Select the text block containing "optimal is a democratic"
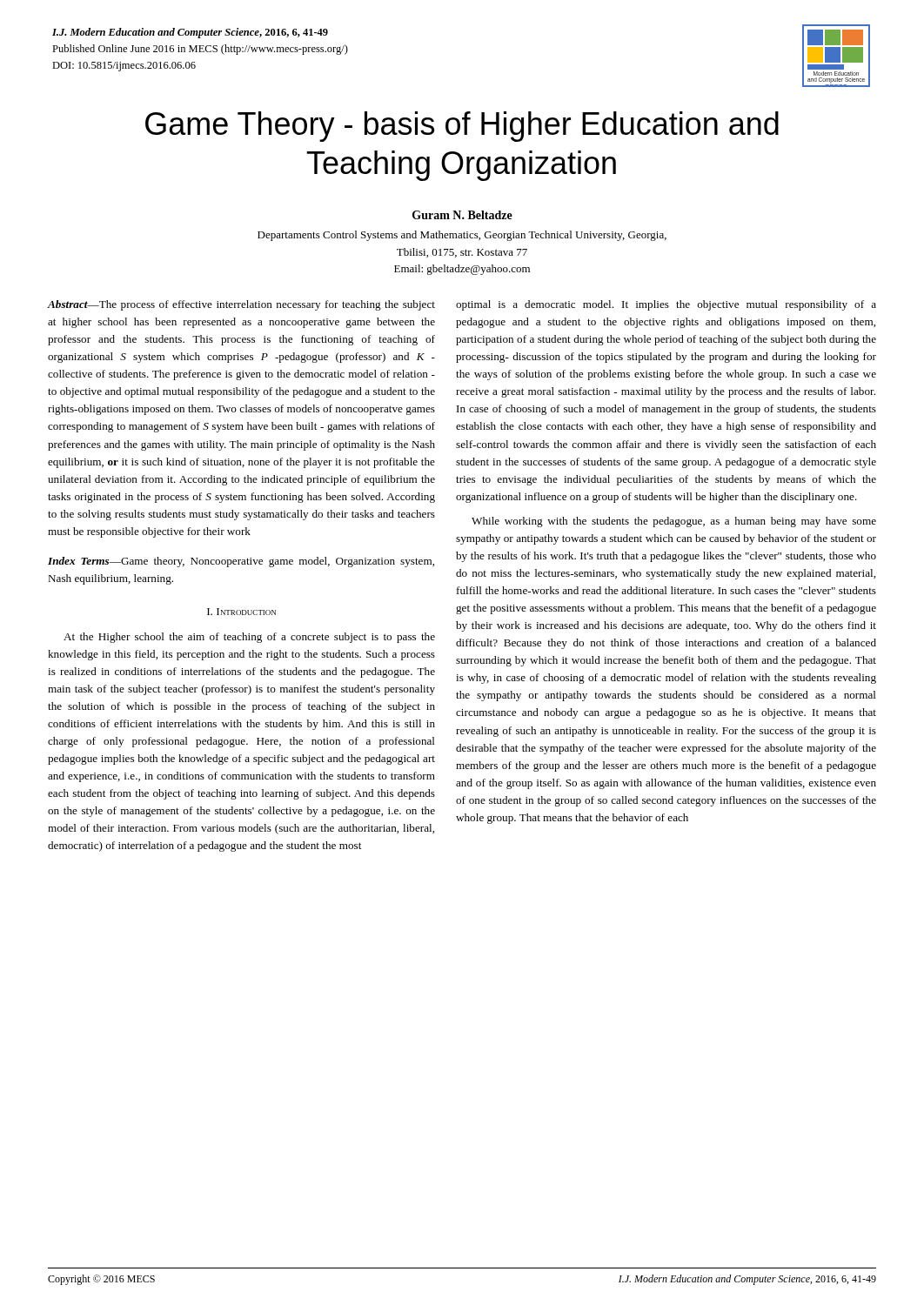The width and height of the screenshot is (924, 1305). [666, 561]
